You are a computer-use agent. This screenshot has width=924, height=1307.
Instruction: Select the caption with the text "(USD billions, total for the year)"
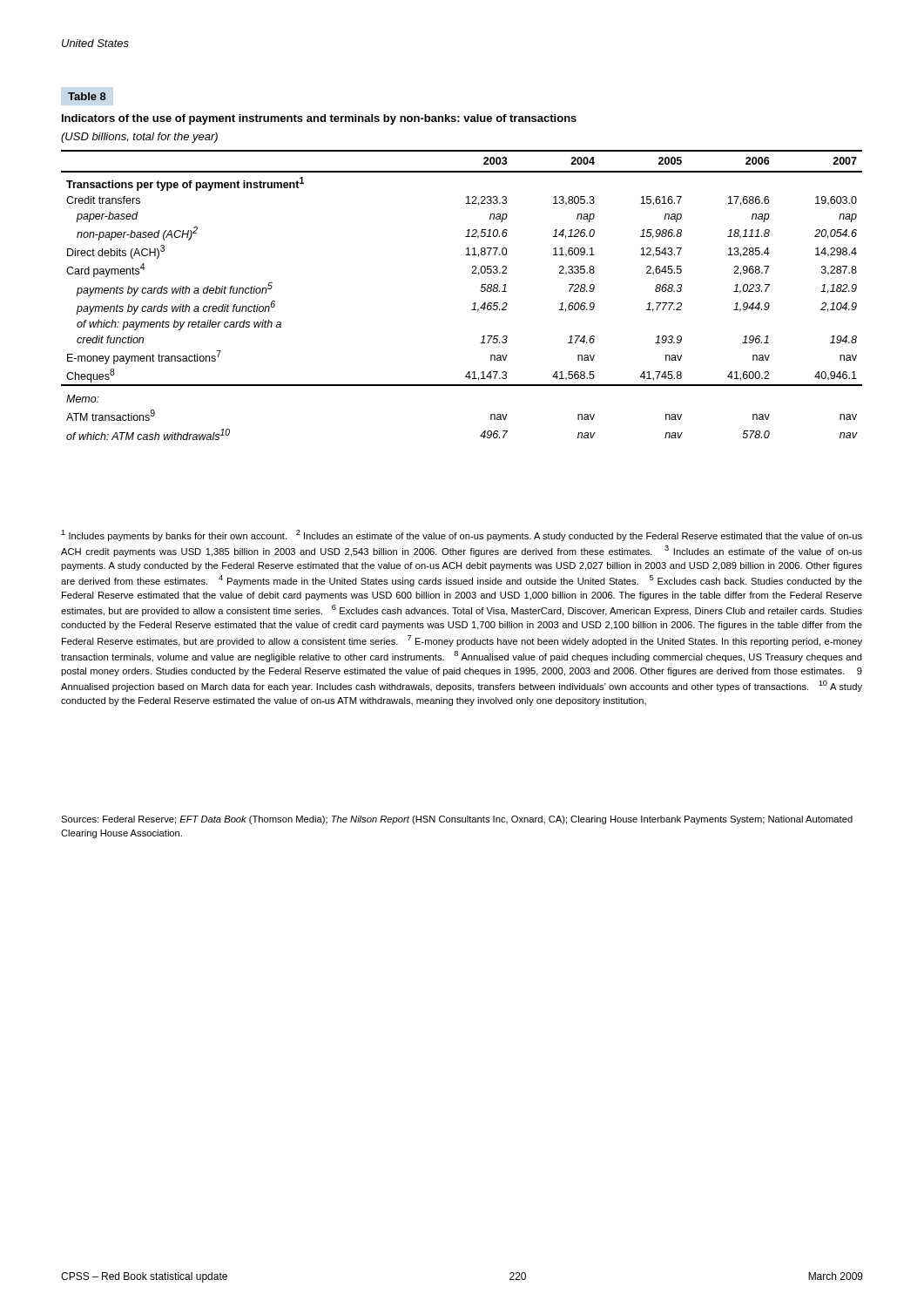140,136
